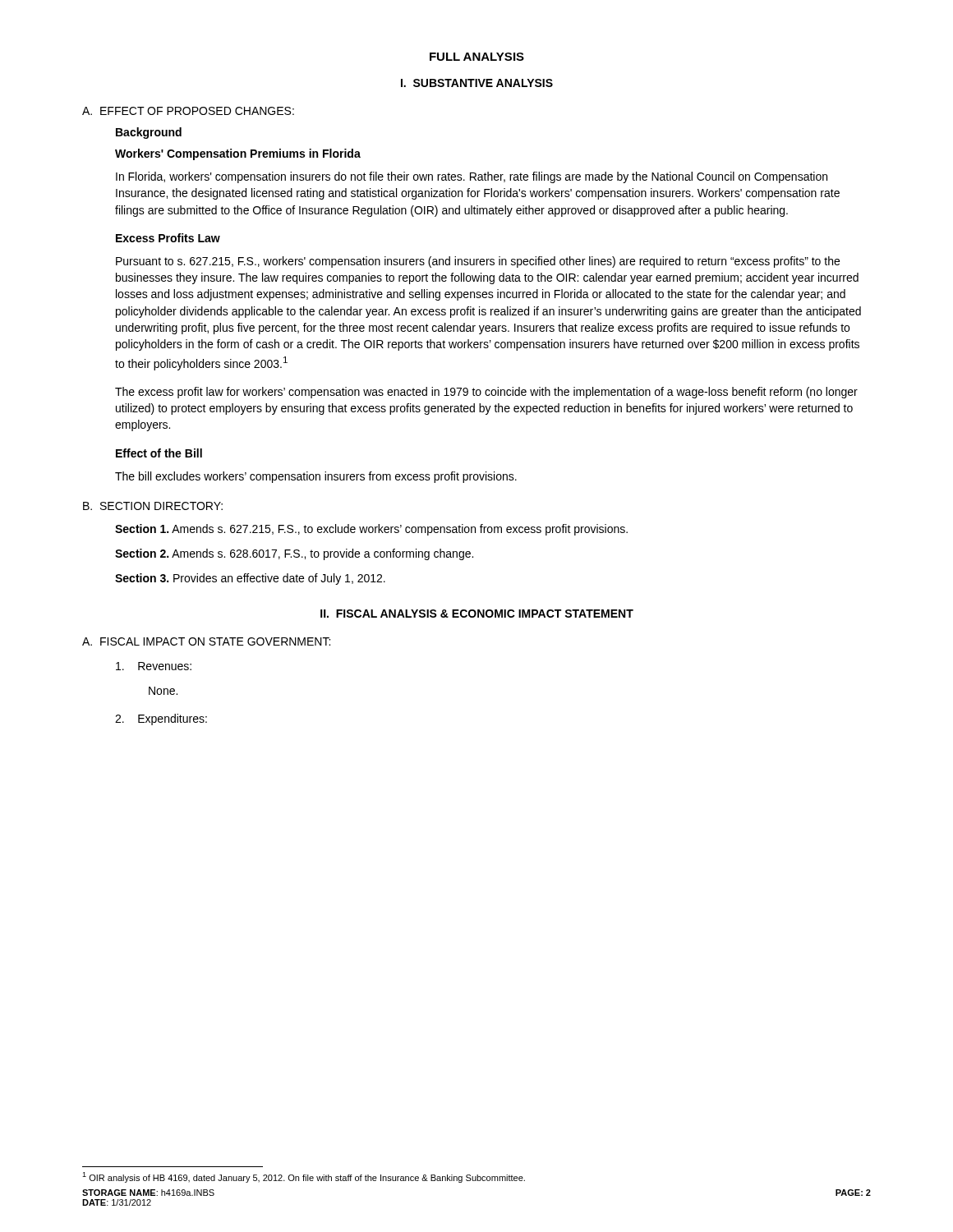Navigate to the region starting "A. EFFECT OF PROPOSED CHANGES:"
Image resolution: width=953 pixels, height=1232 pixels.
pyautogui.click(x=188, y=111)
